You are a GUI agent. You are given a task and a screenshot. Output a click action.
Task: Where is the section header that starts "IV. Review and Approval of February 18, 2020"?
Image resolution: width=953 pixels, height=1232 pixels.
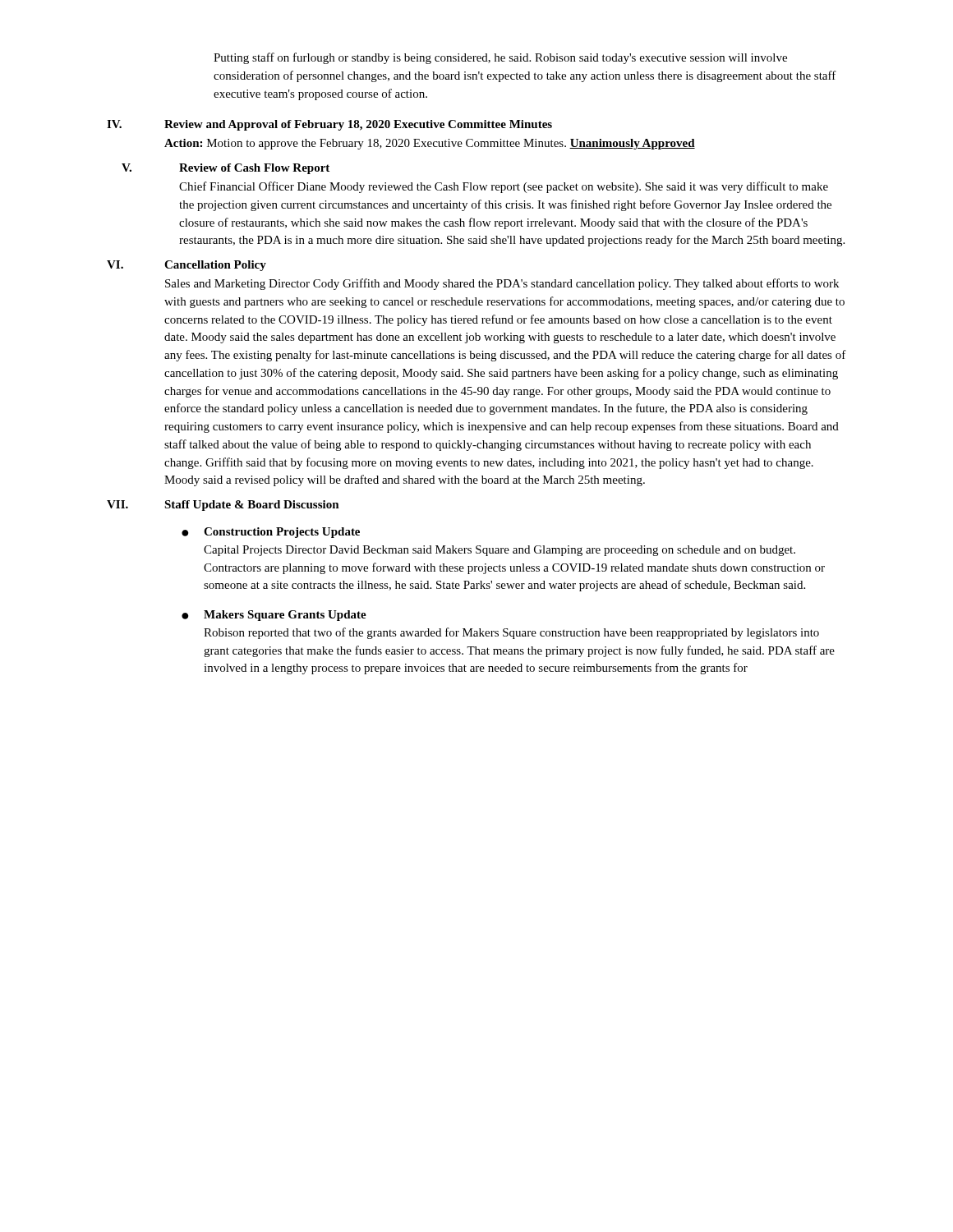(476, 135)
